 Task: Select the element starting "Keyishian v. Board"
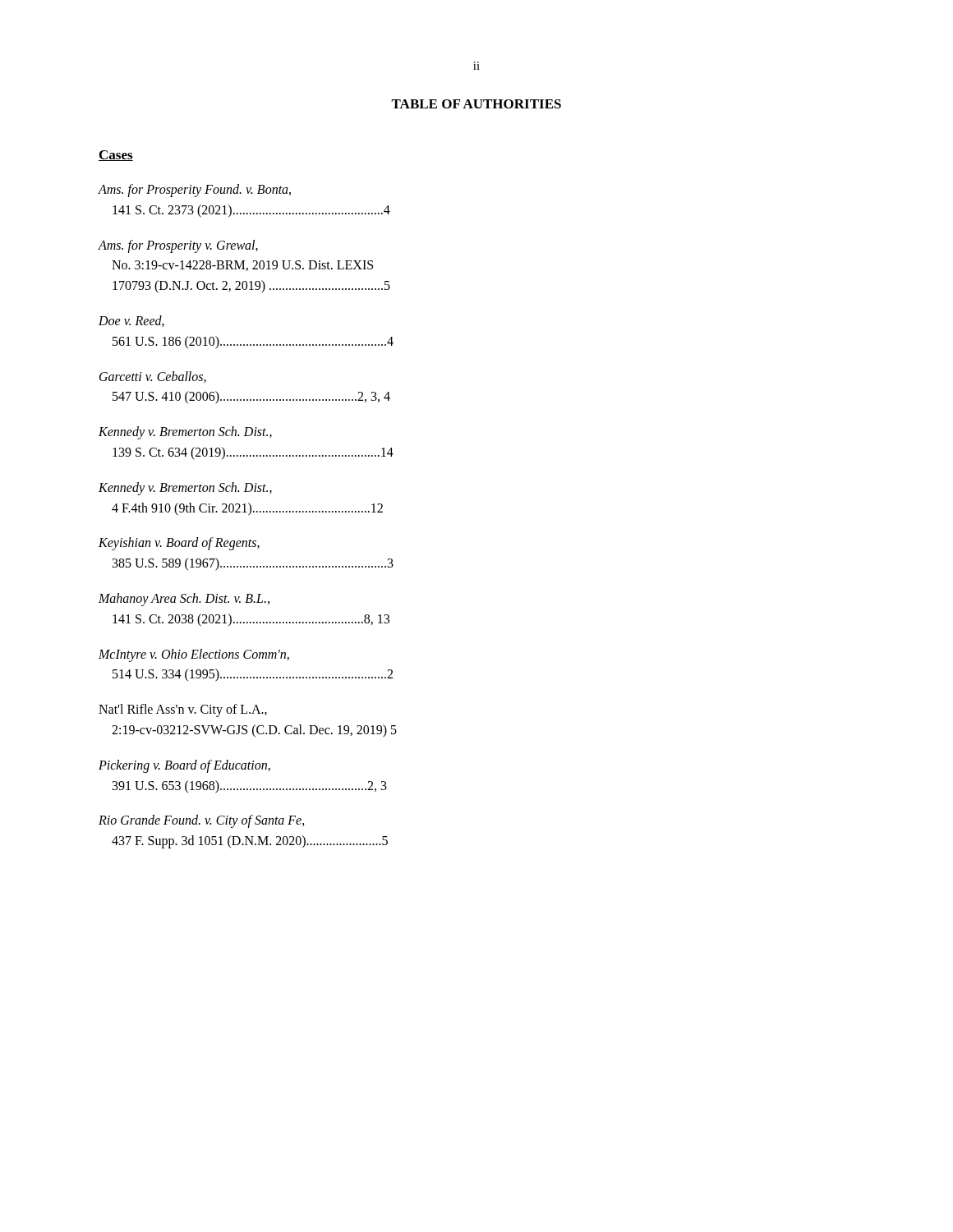(246, 553)
